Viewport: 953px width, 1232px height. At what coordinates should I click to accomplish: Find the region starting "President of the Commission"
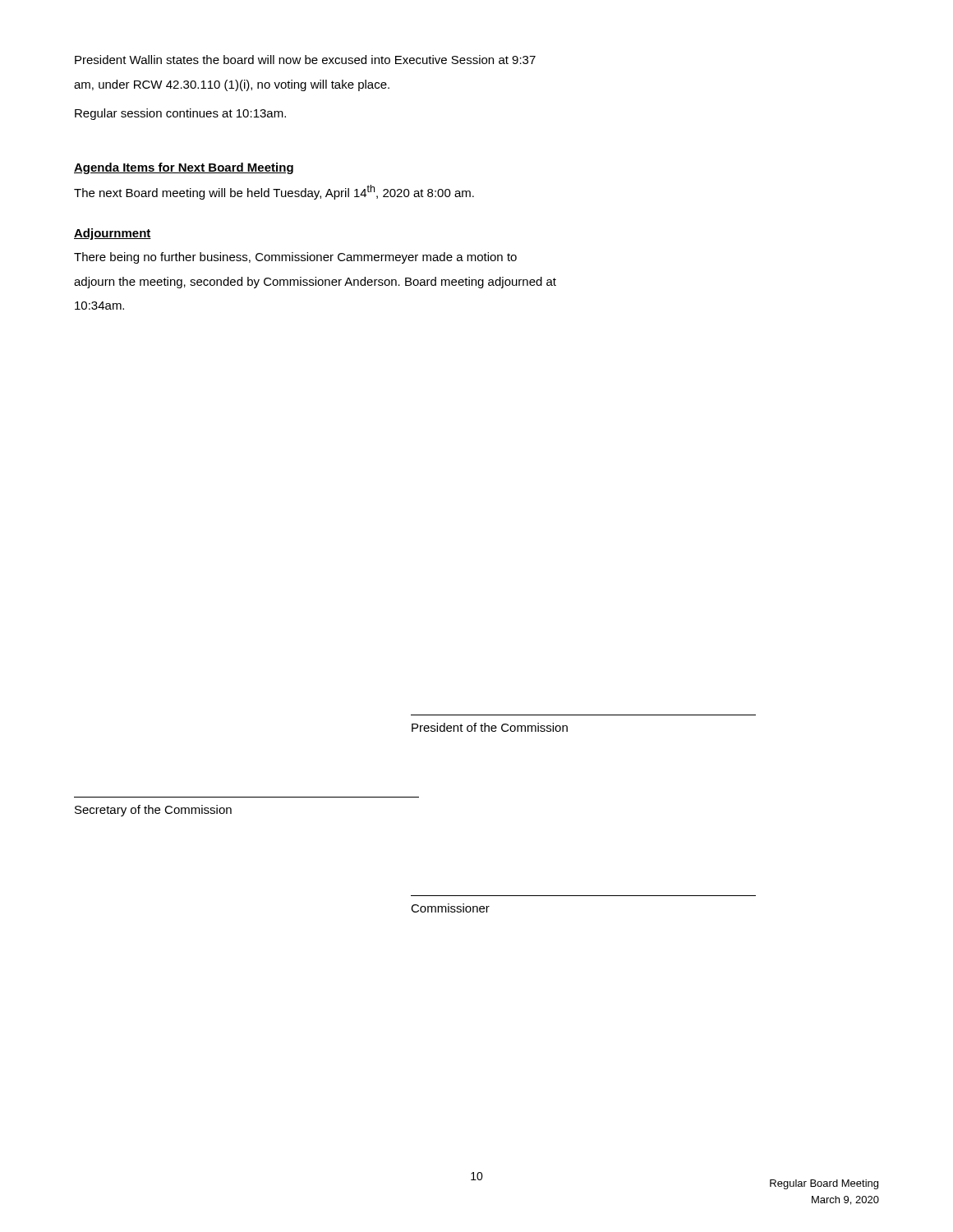645,724
